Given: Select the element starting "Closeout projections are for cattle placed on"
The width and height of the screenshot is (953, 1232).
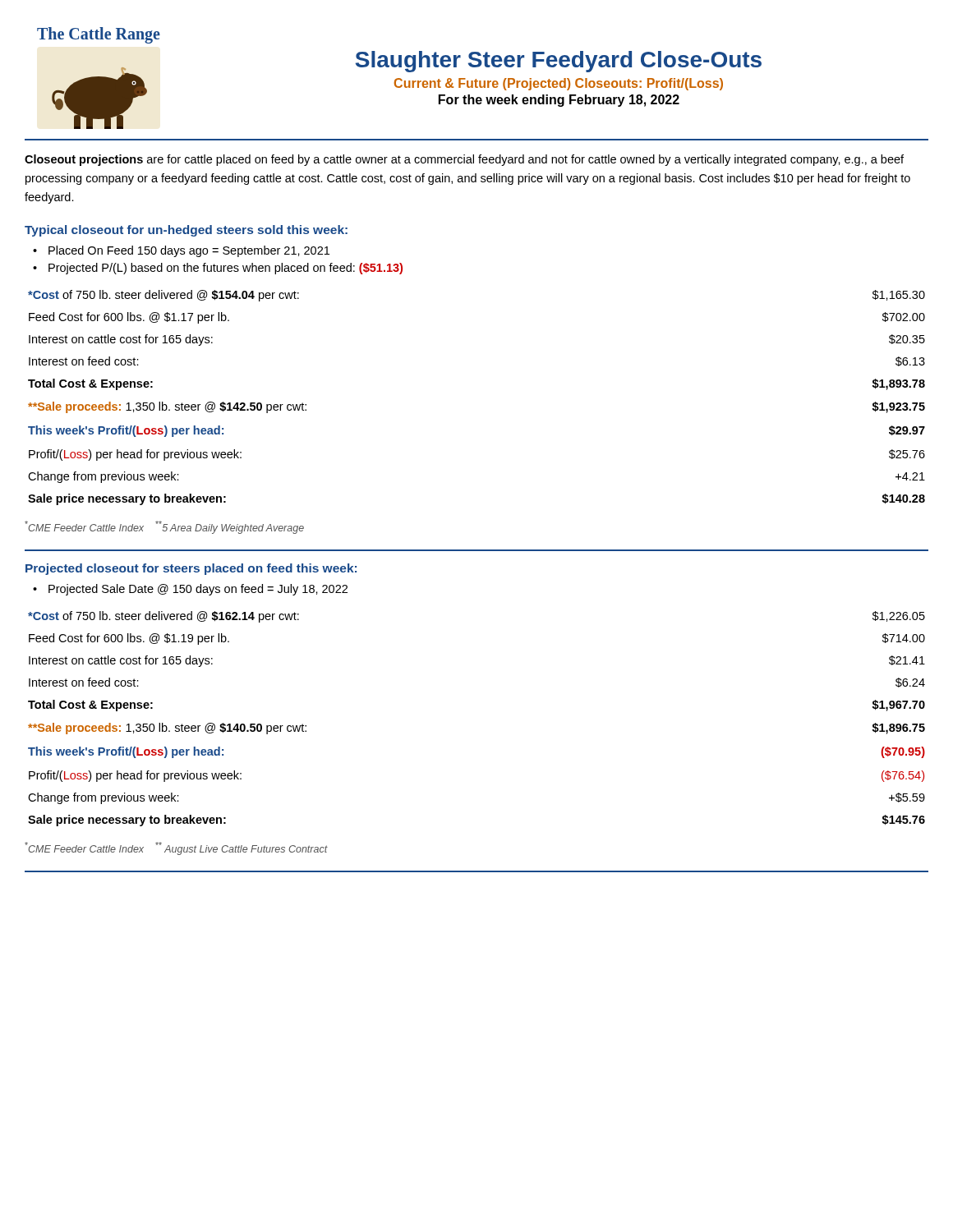Looking at the screenshot, I should pyautogui.click(x=468, y=178).
